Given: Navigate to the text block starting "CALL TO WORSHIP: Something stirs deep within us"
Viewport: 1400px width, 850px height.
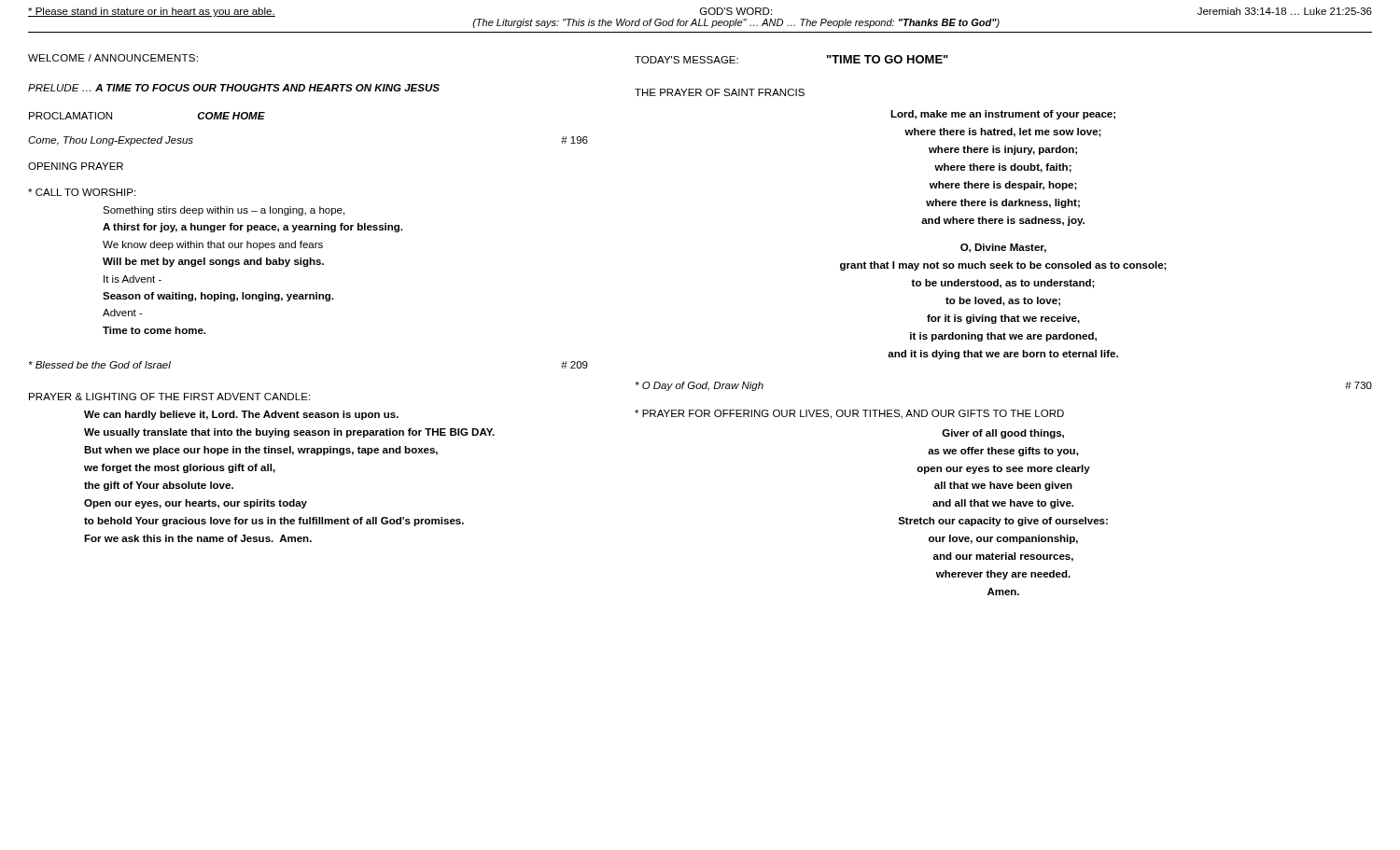Looking at the screenshot, I should pos(308,263).
